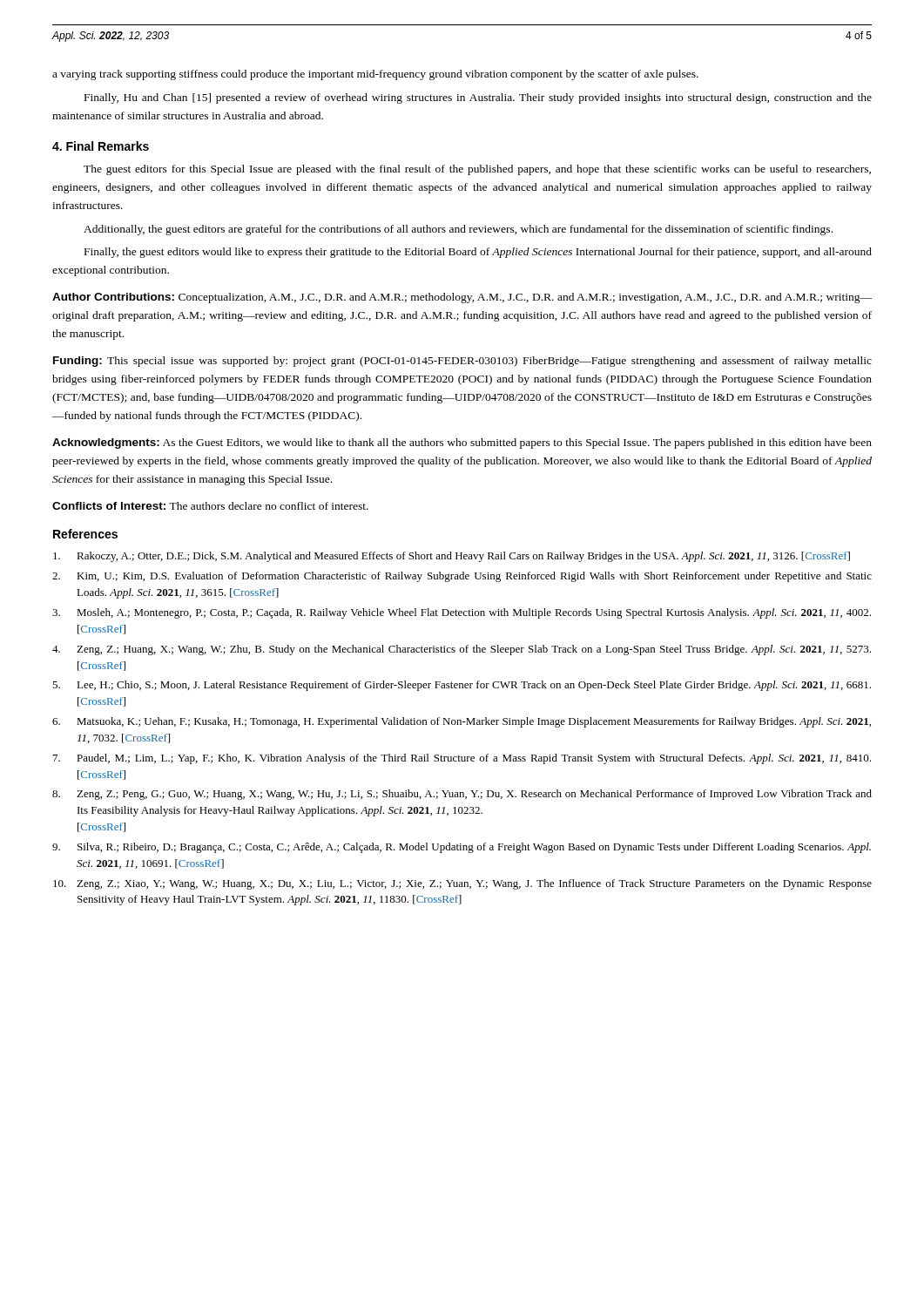The width and height of the screenshot is (924, 1307).
Task: Find the text block starting "Author Contributions: Conceptualization, A.M.,"
Action: pyautogui.click(x=462, y=316)
